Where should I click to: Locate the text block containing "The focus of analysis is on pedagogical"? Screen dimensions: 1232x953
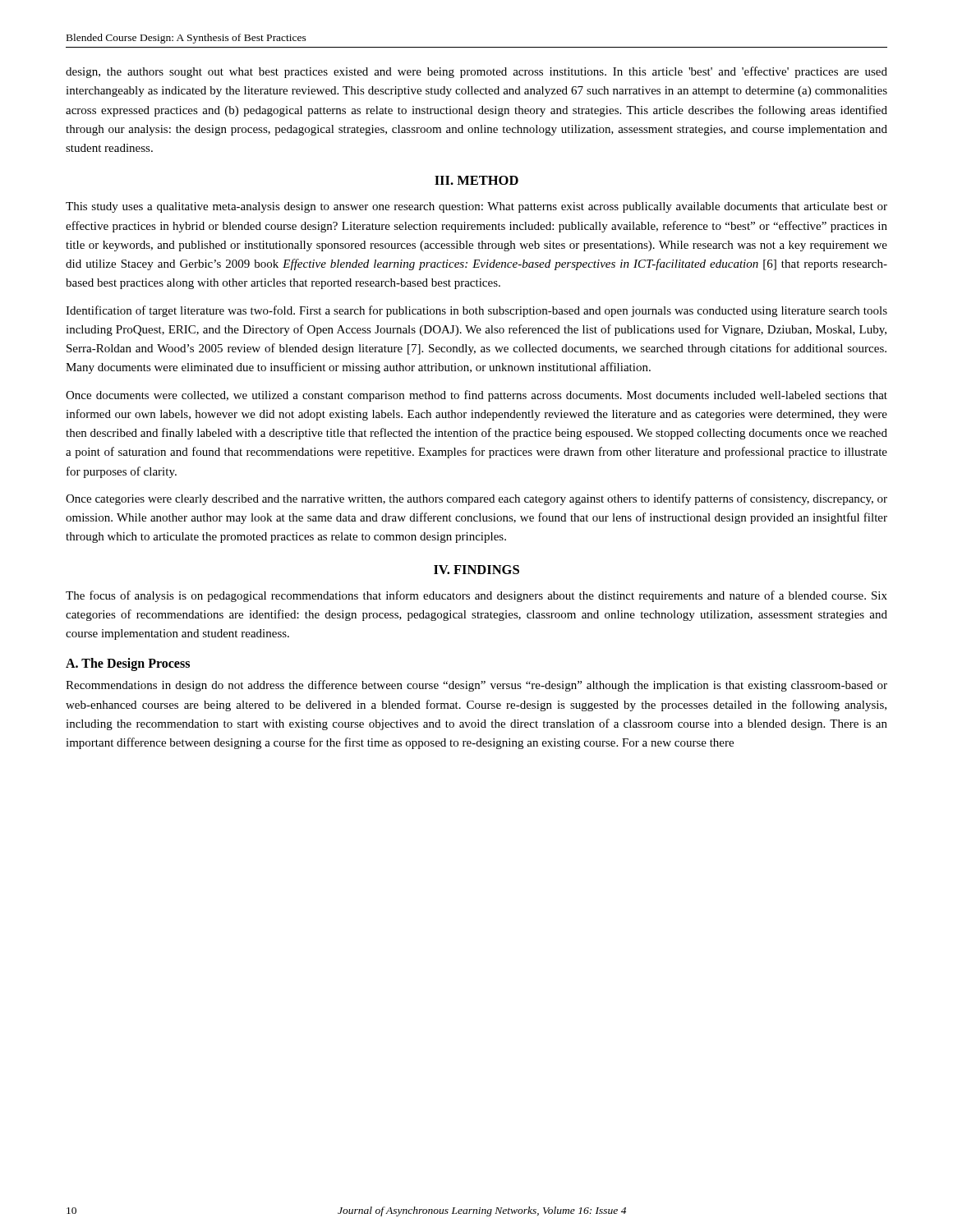(476, 614)
